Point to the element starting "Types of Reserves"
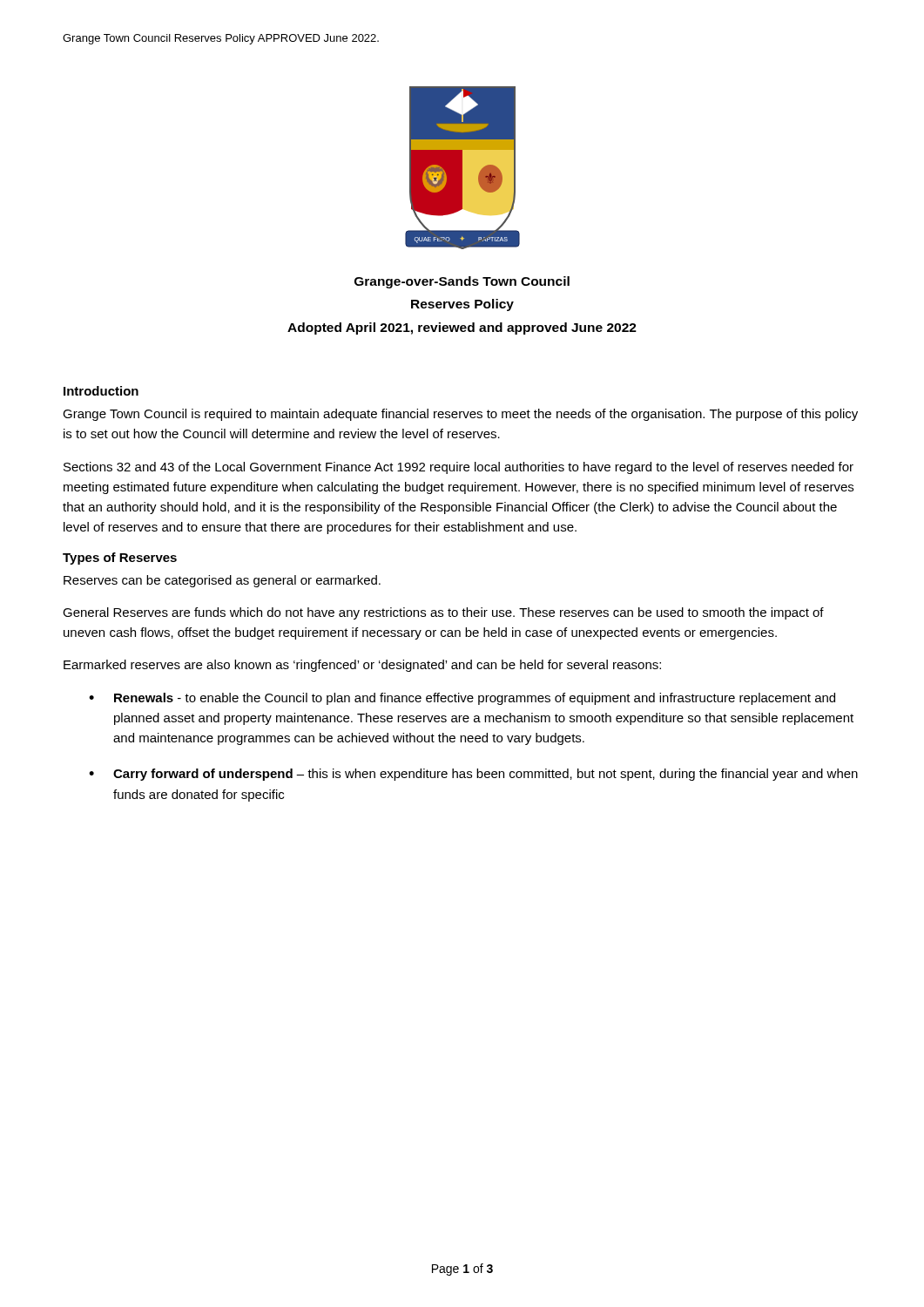Screen dimensions: 1307x924 pyautogui.click(x=120, y=557)
